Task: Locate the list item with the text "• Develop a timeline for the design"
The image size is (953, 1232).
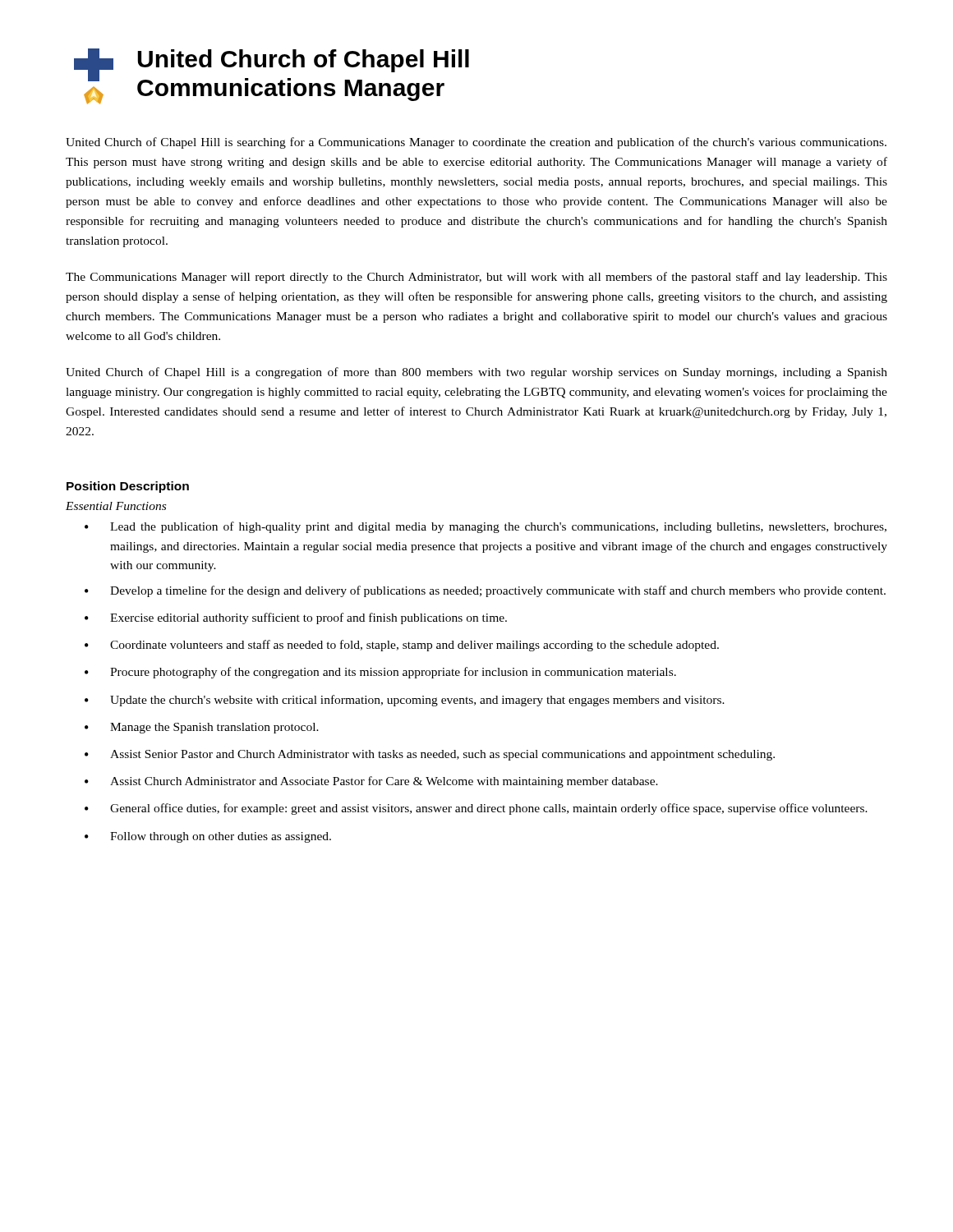Action: [x=486, y=591]
